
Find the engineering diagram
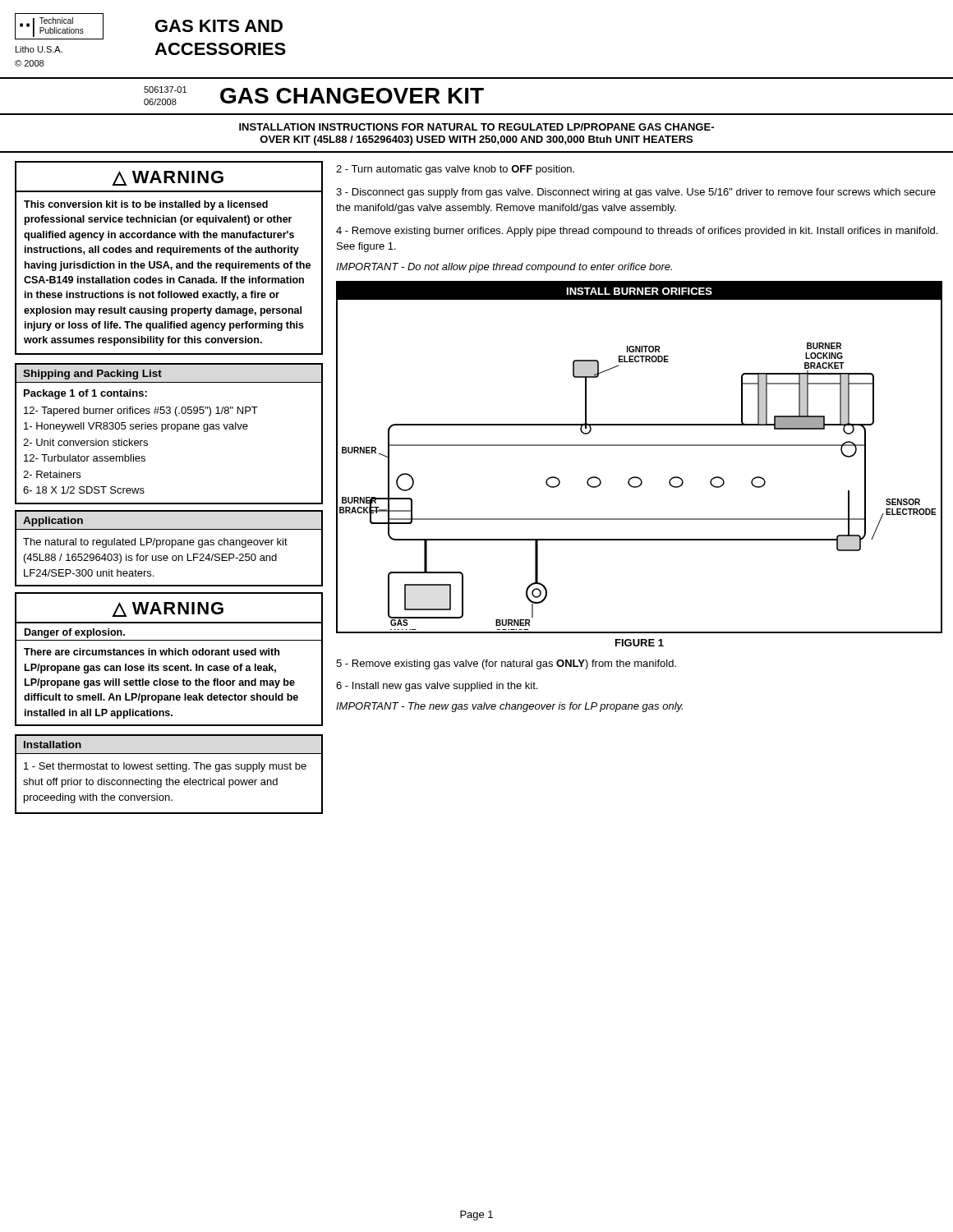(x=639, y=457)
